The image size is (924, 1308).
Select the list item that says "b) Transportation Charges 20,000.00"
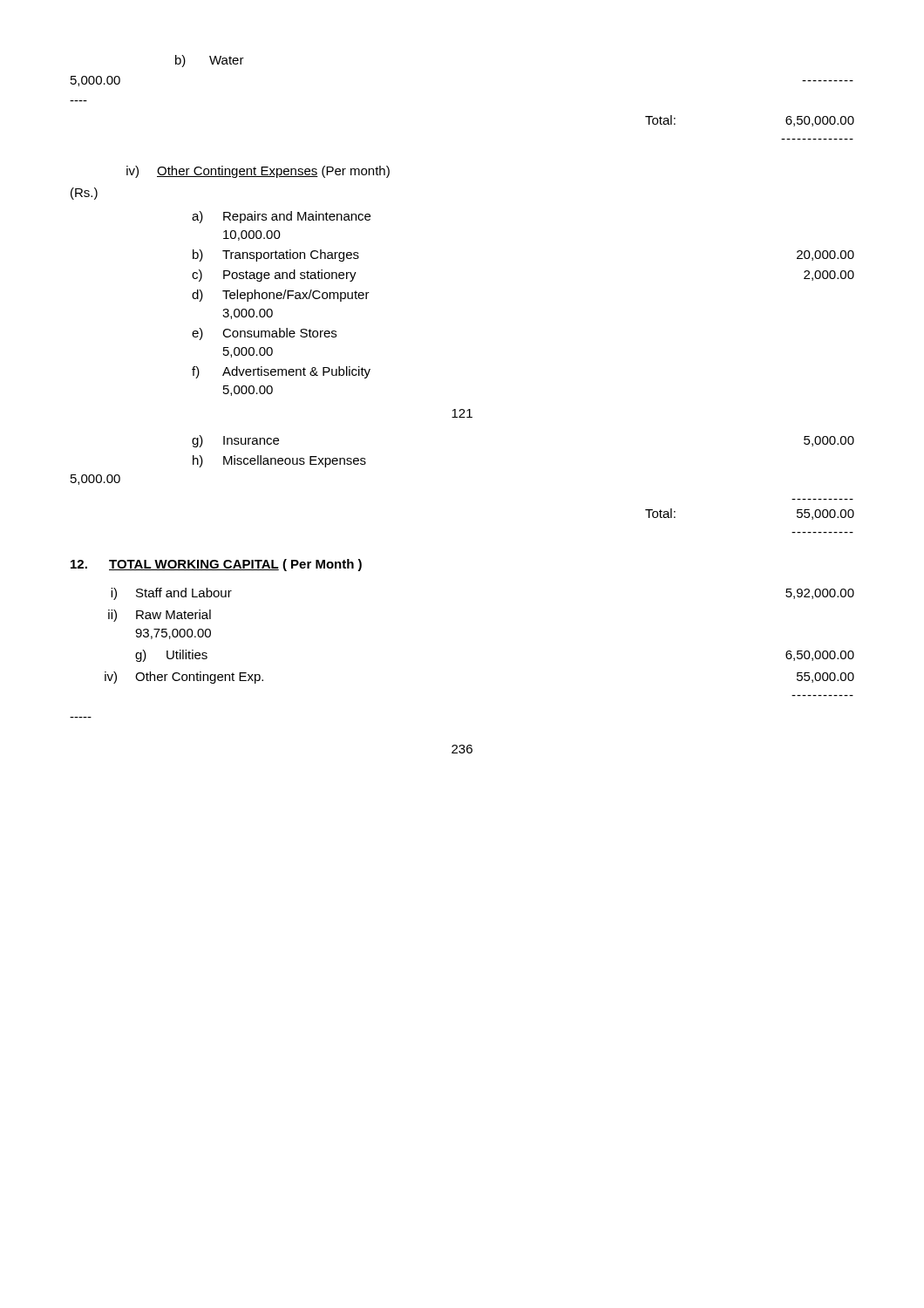click(x=290, y=255)
